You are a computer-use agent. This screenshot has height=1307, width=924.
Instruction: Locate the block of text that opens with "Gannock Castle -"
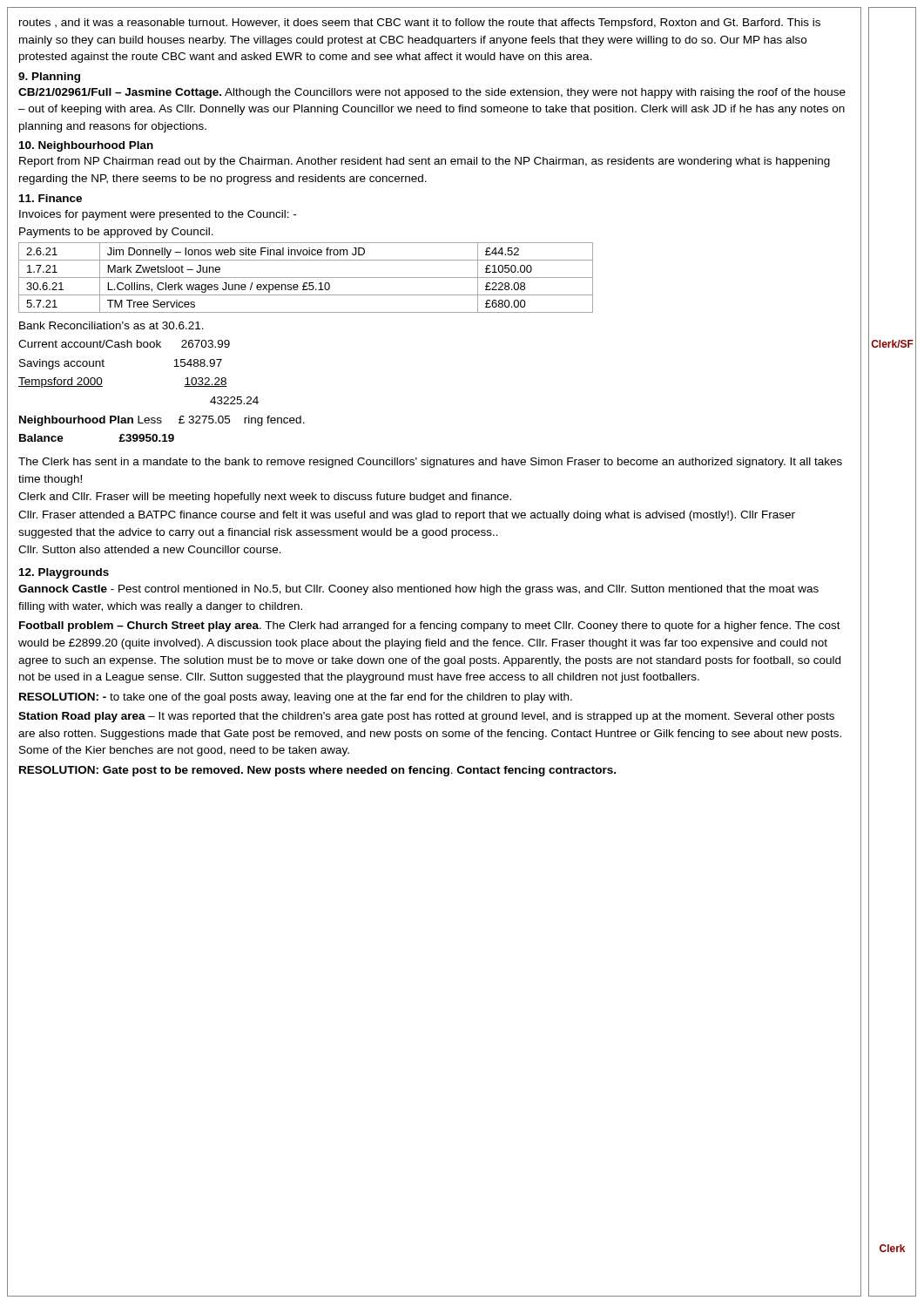(419, 597)
